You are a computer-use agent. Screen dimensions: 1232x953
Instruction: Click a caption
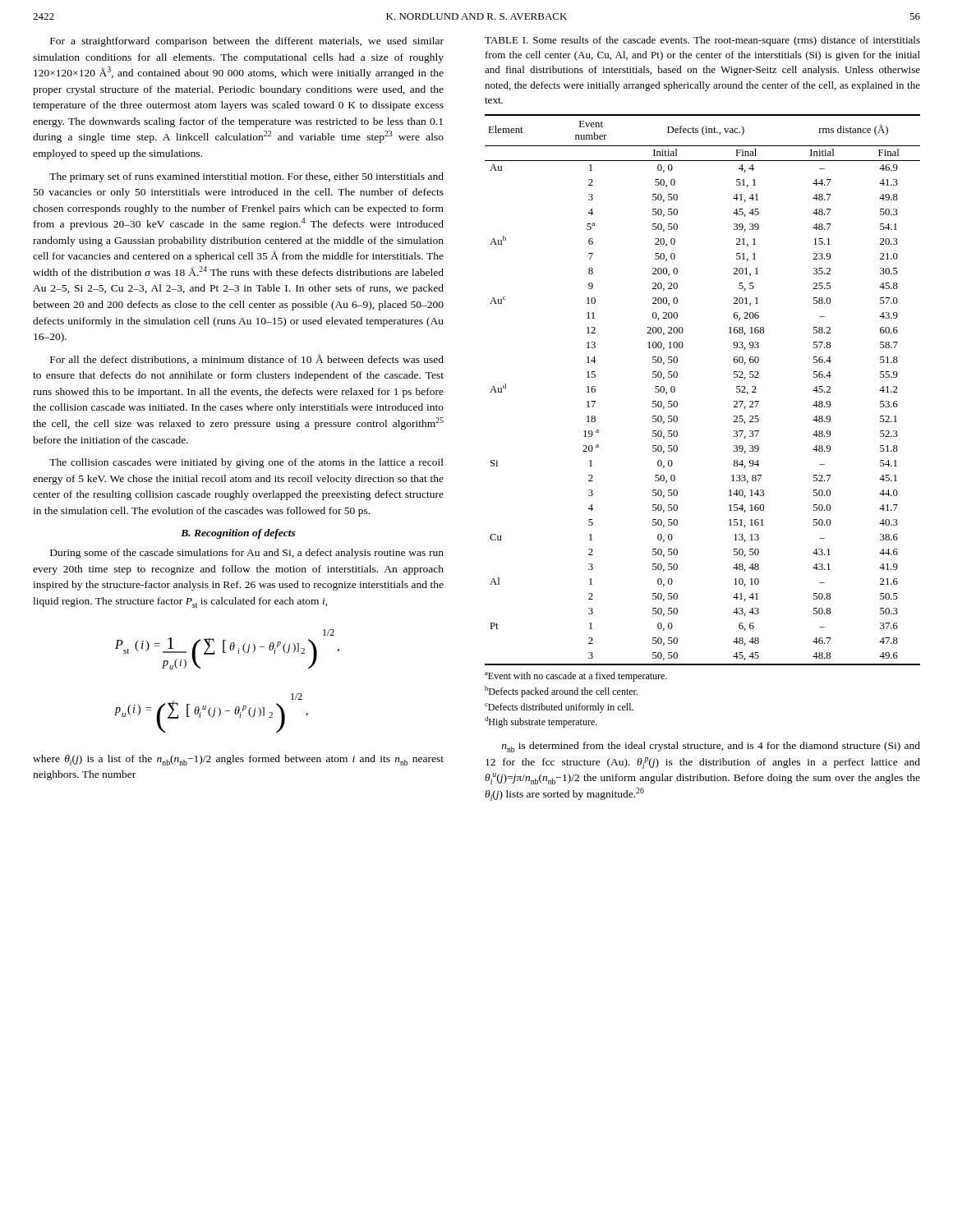tap(702, 70)
